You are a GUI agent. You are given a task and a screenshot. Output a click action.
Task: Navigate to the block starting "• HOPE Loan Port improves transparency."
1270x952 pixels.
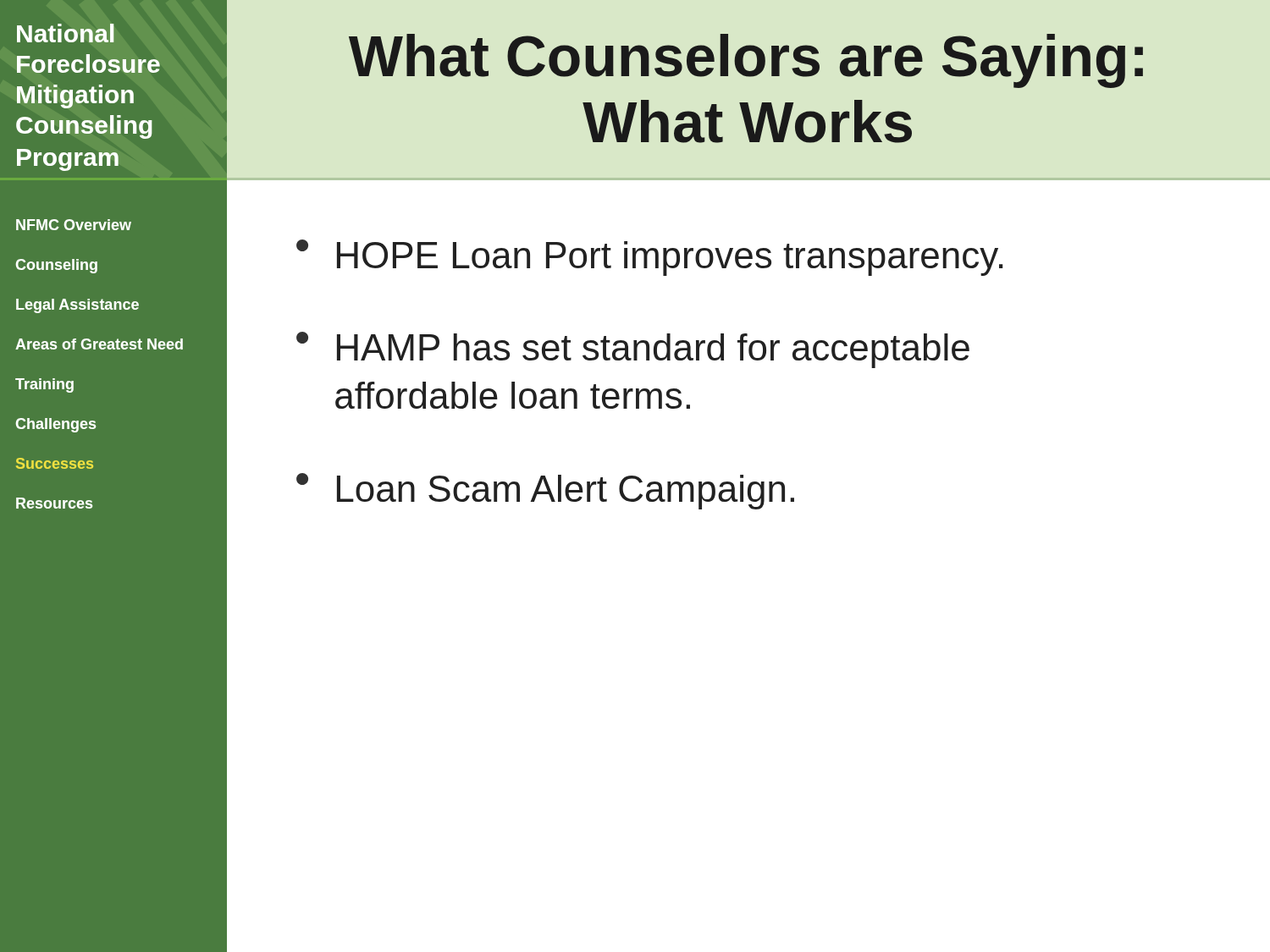pyautogui.click(x=650, y=255)
